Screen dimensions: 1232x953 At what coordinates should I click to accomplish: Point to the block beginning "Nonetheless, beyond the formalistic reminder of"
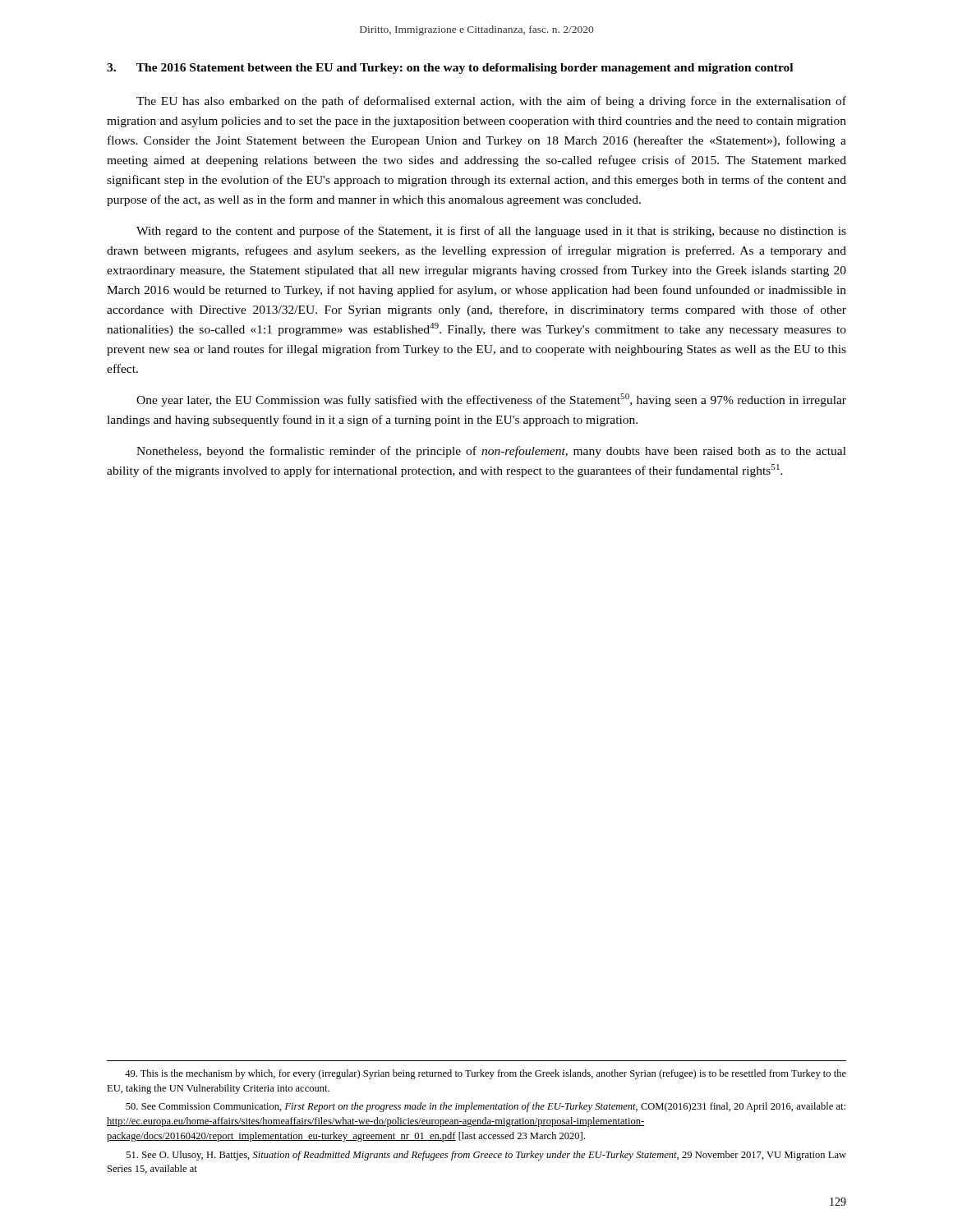(476, 461)
